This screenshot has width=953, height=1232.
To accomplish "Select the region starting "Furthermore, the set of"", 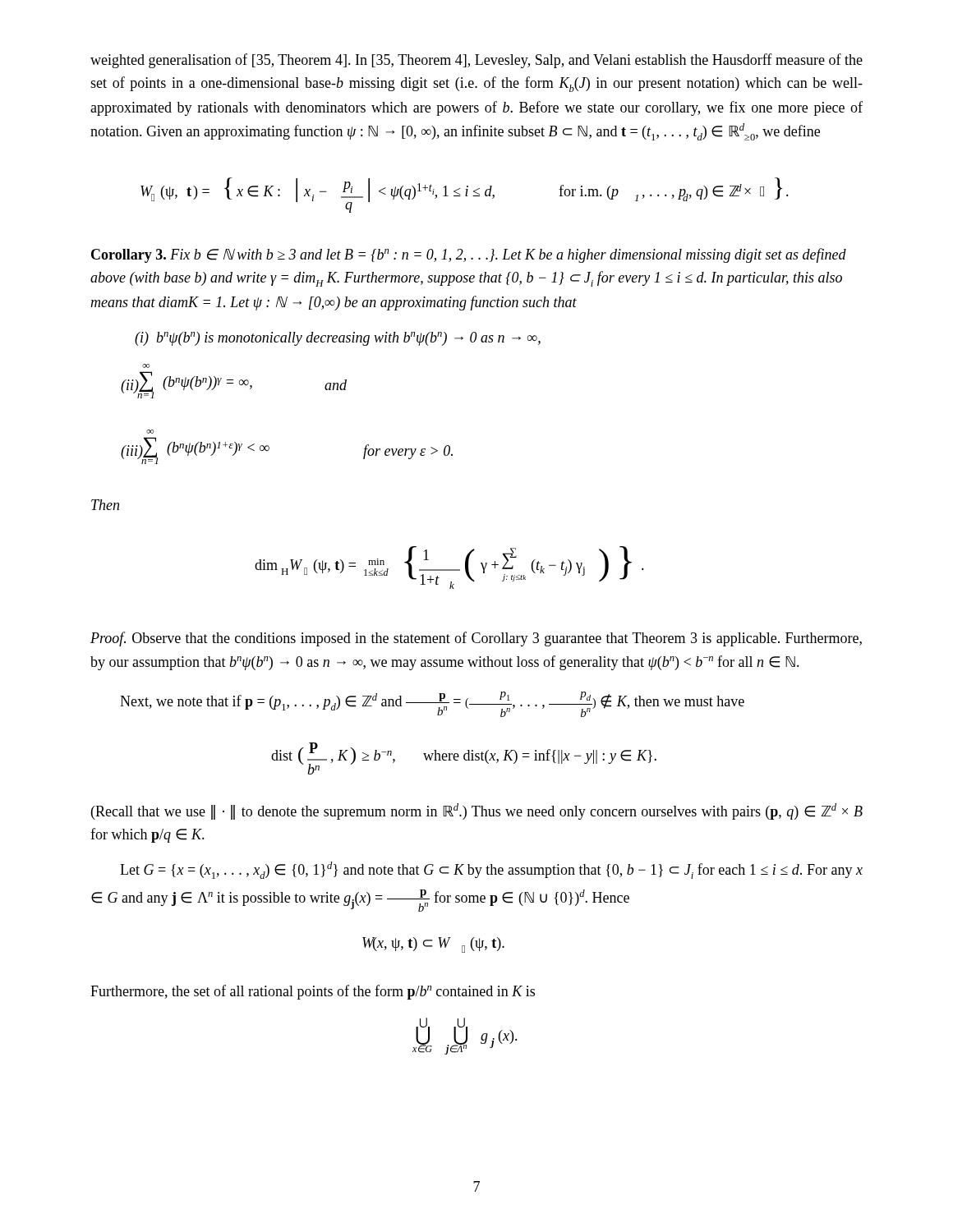I will pos(476,991).
